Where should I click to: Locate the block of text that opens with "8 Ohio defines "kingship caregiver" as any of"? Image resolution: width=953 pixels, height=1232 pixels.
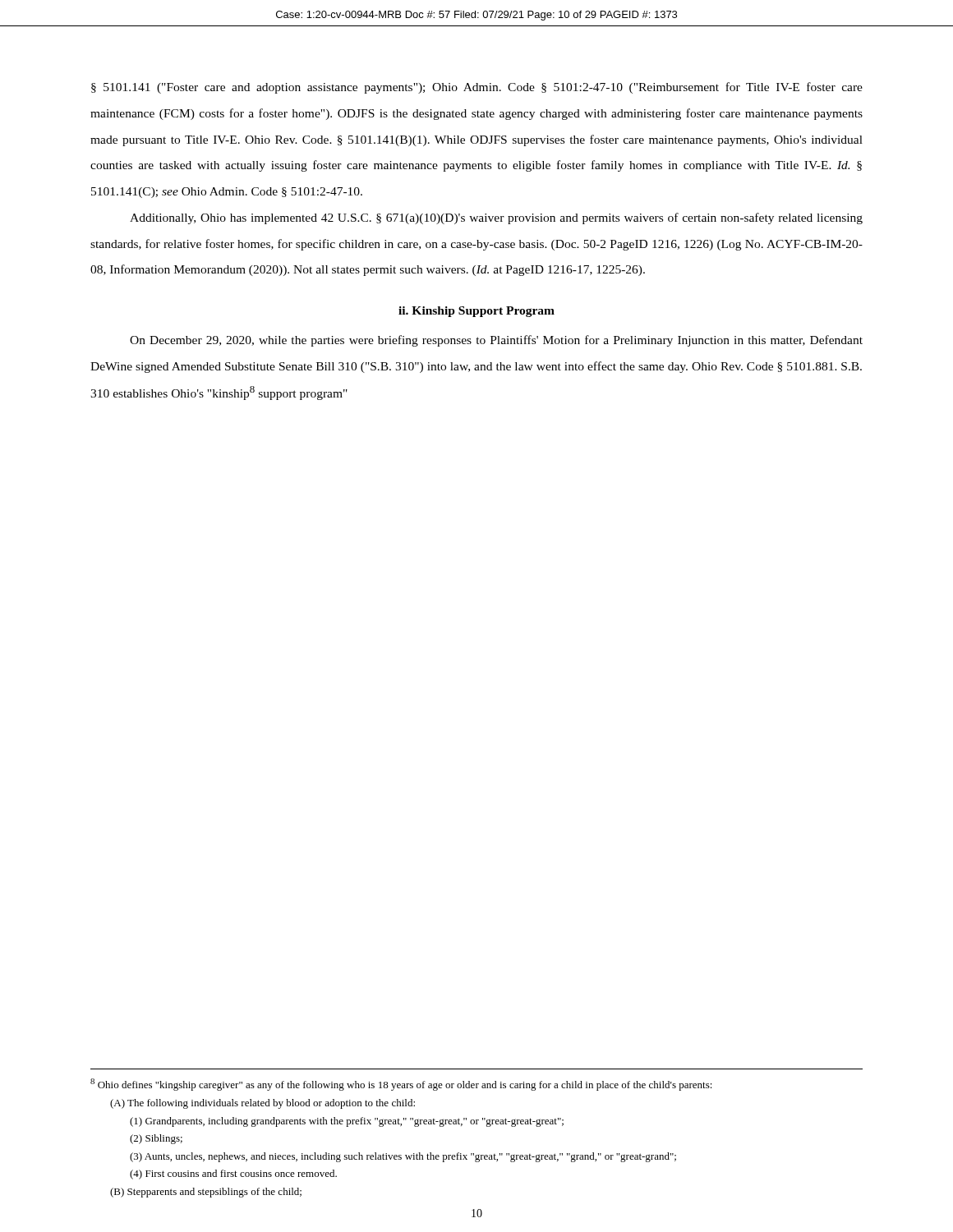401,1085
